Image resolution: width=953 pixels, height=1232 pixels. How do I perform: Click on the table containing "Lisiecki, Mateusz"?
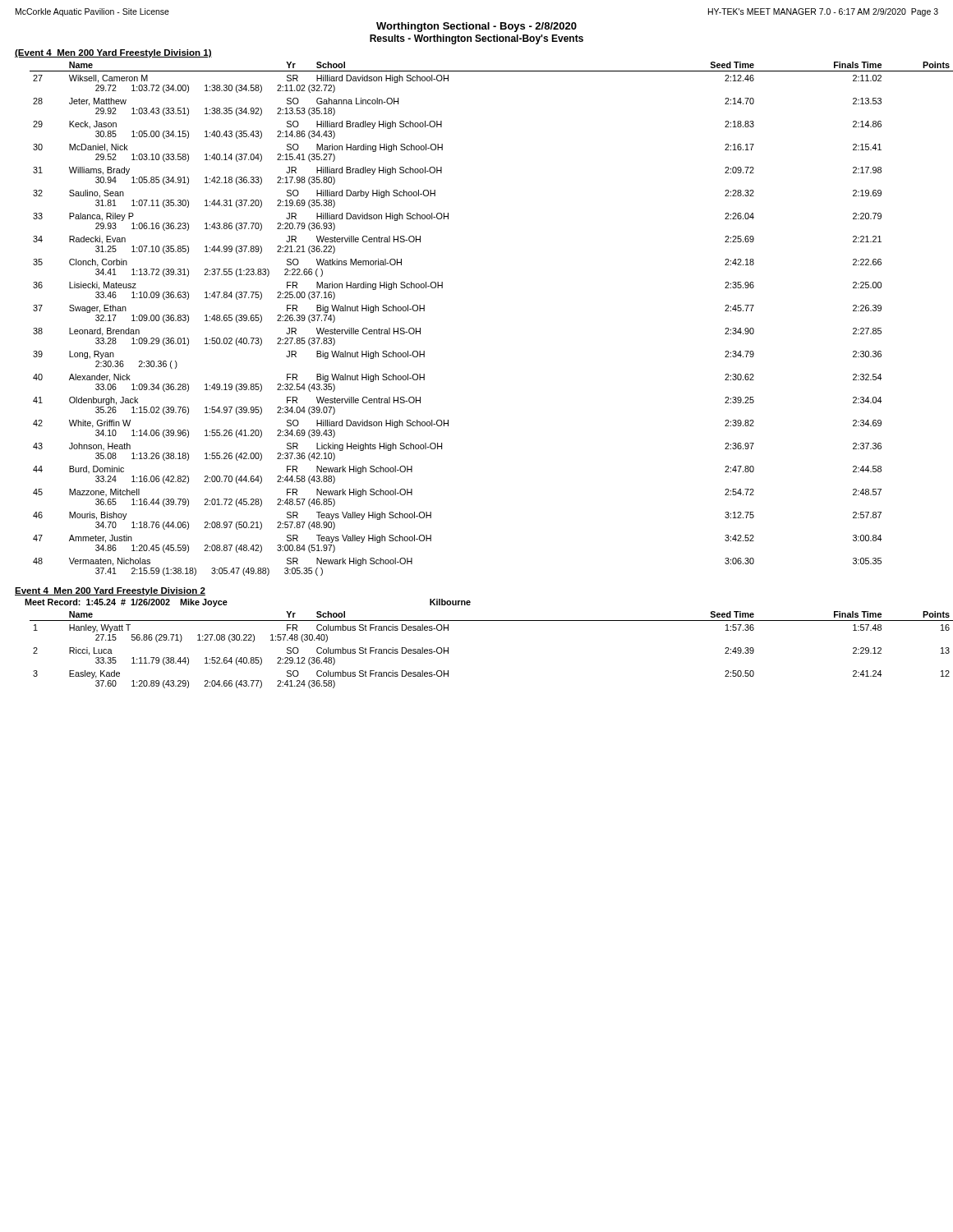coord(476,318)
